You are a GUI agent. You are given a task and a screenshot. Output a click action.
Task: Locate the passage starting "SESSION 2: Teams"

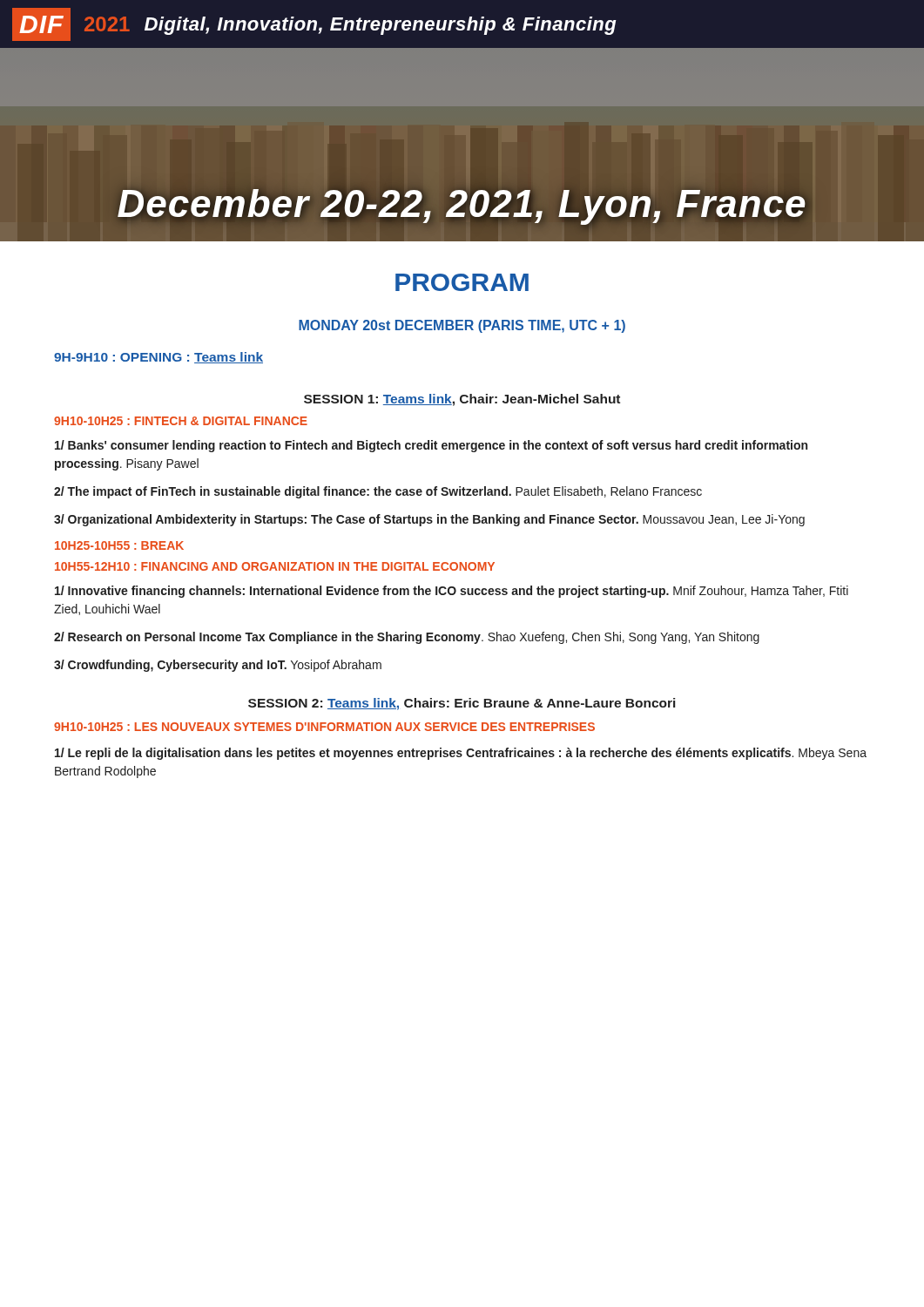click(462, 703)
